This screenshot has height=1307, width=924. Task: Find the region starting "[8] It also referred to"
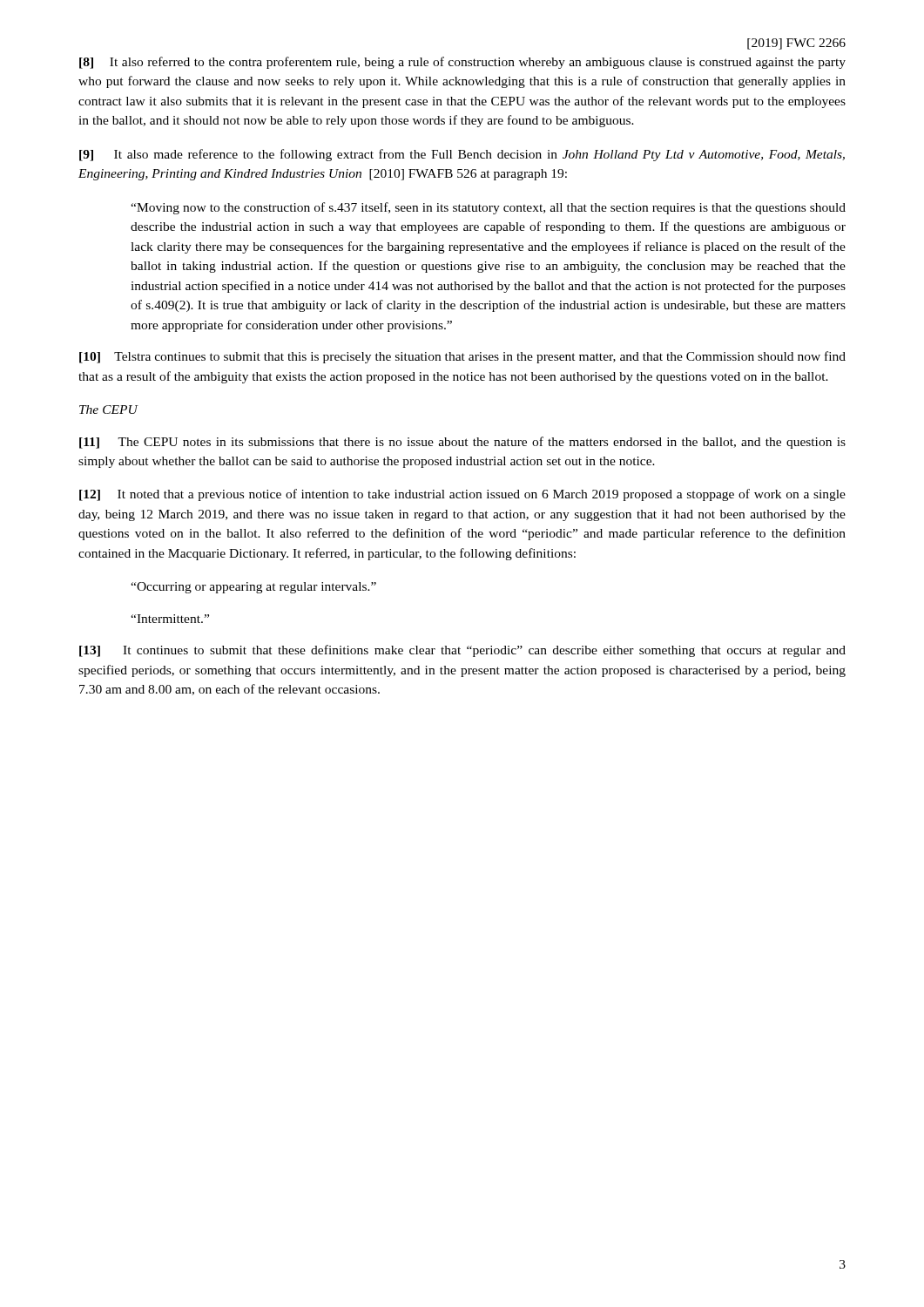pyautogui.click(x=462, y=91)
